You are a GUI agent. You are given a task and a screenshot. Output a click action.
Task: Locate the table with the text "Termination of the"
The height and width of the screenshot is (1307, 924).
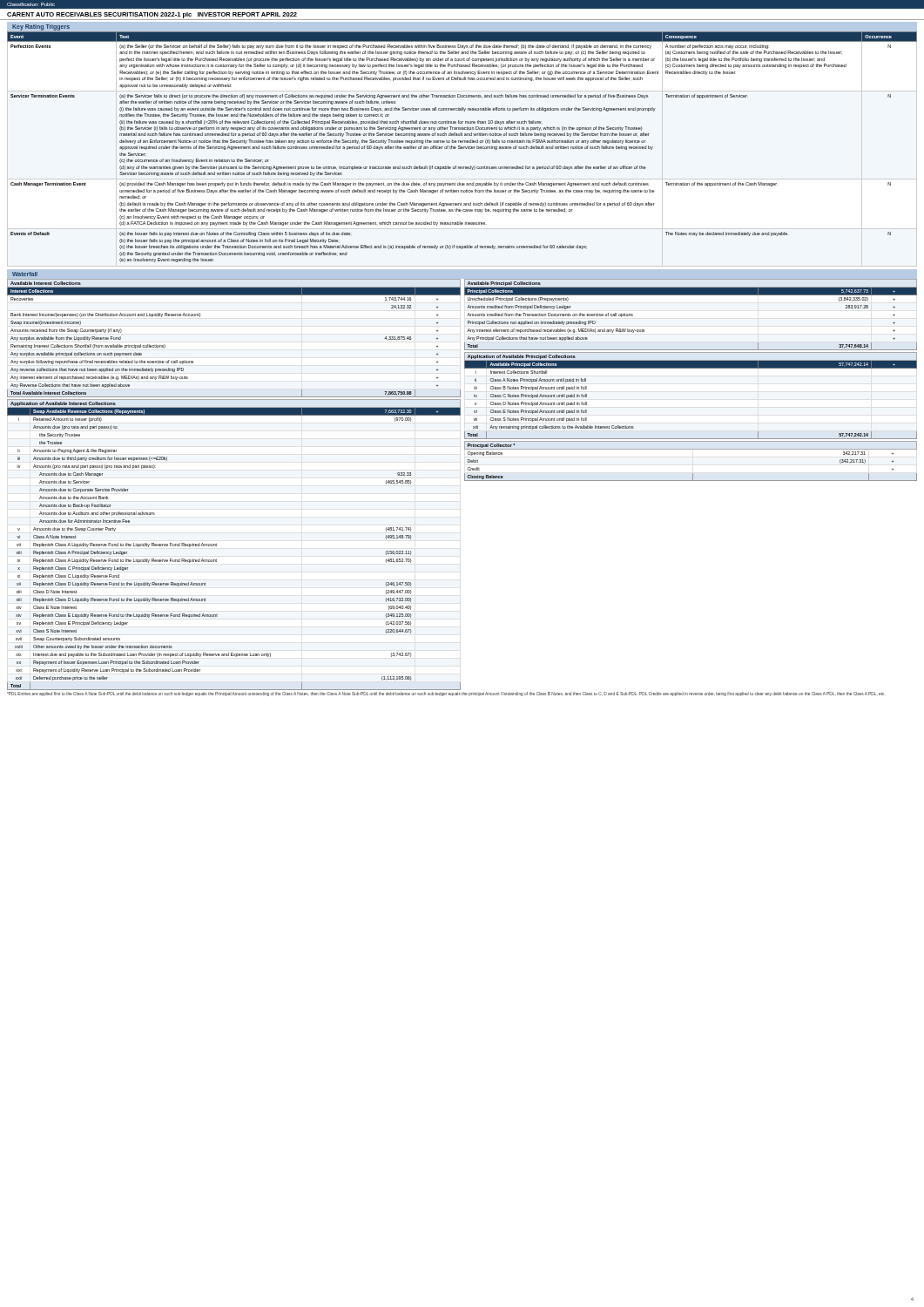pos(462,149)
